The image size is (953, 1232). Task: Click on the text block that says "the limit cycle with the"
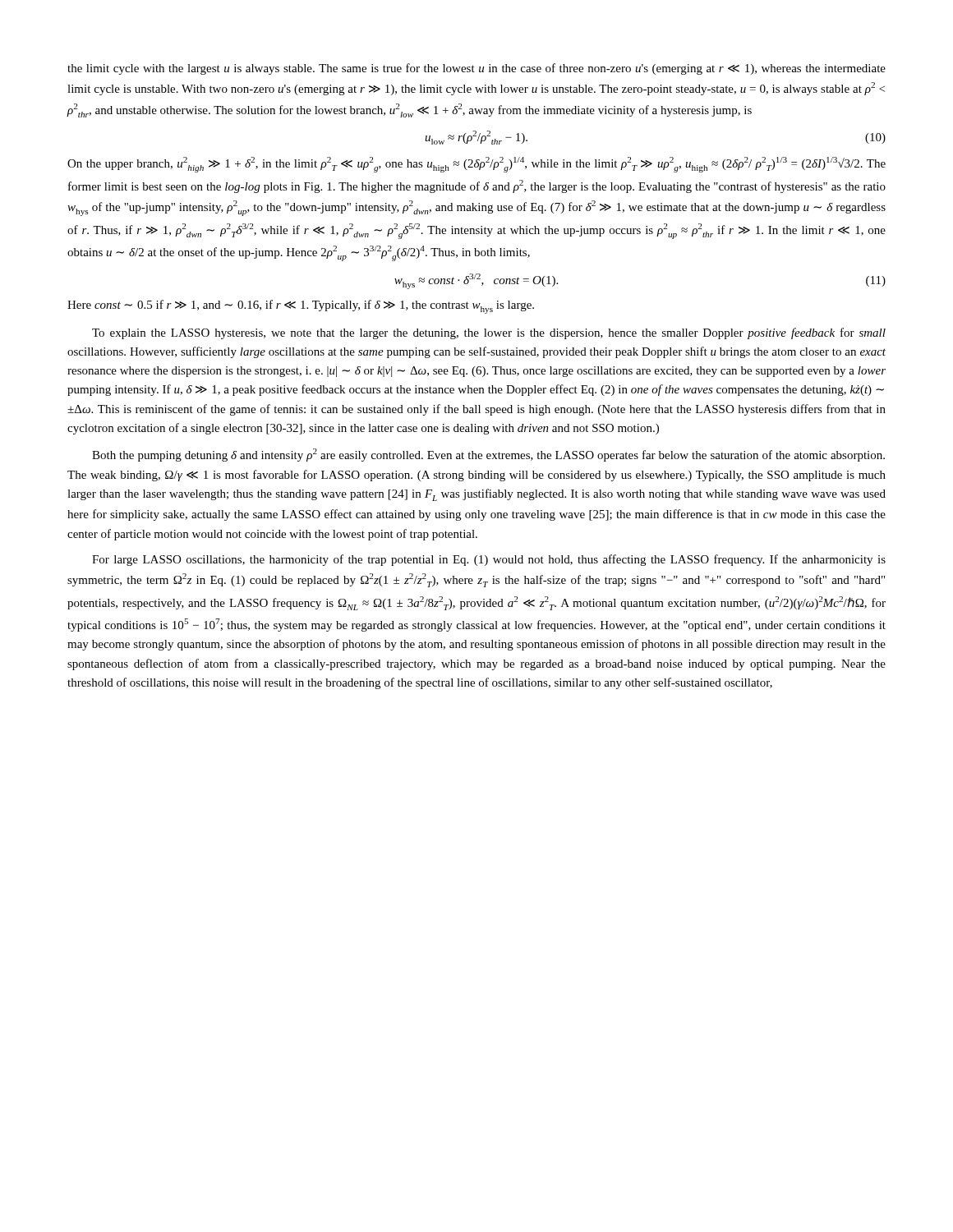476,90
